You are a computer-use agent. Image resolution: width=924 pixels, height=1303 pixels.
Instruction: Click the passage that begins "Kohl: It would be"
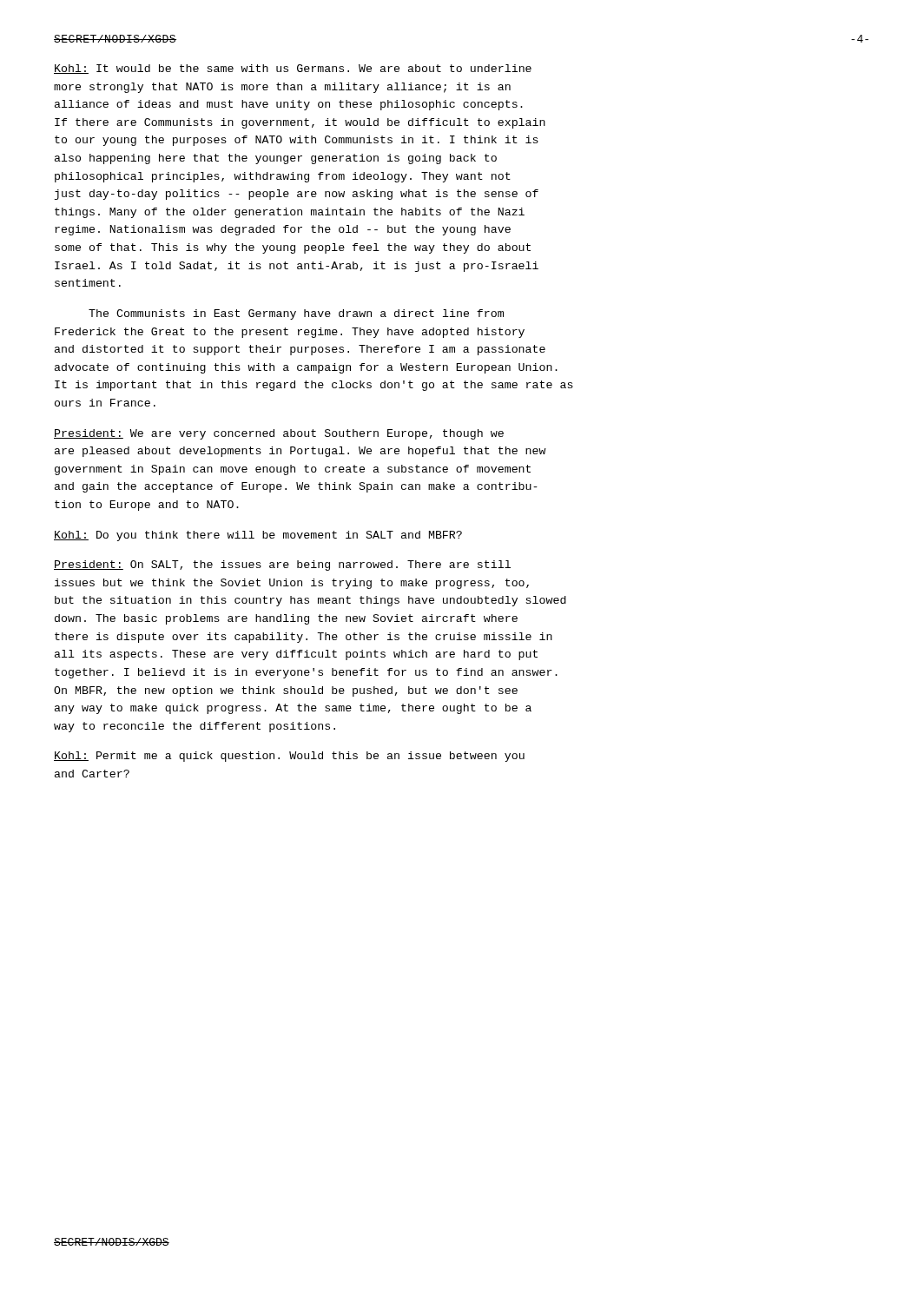pos(300,176)
